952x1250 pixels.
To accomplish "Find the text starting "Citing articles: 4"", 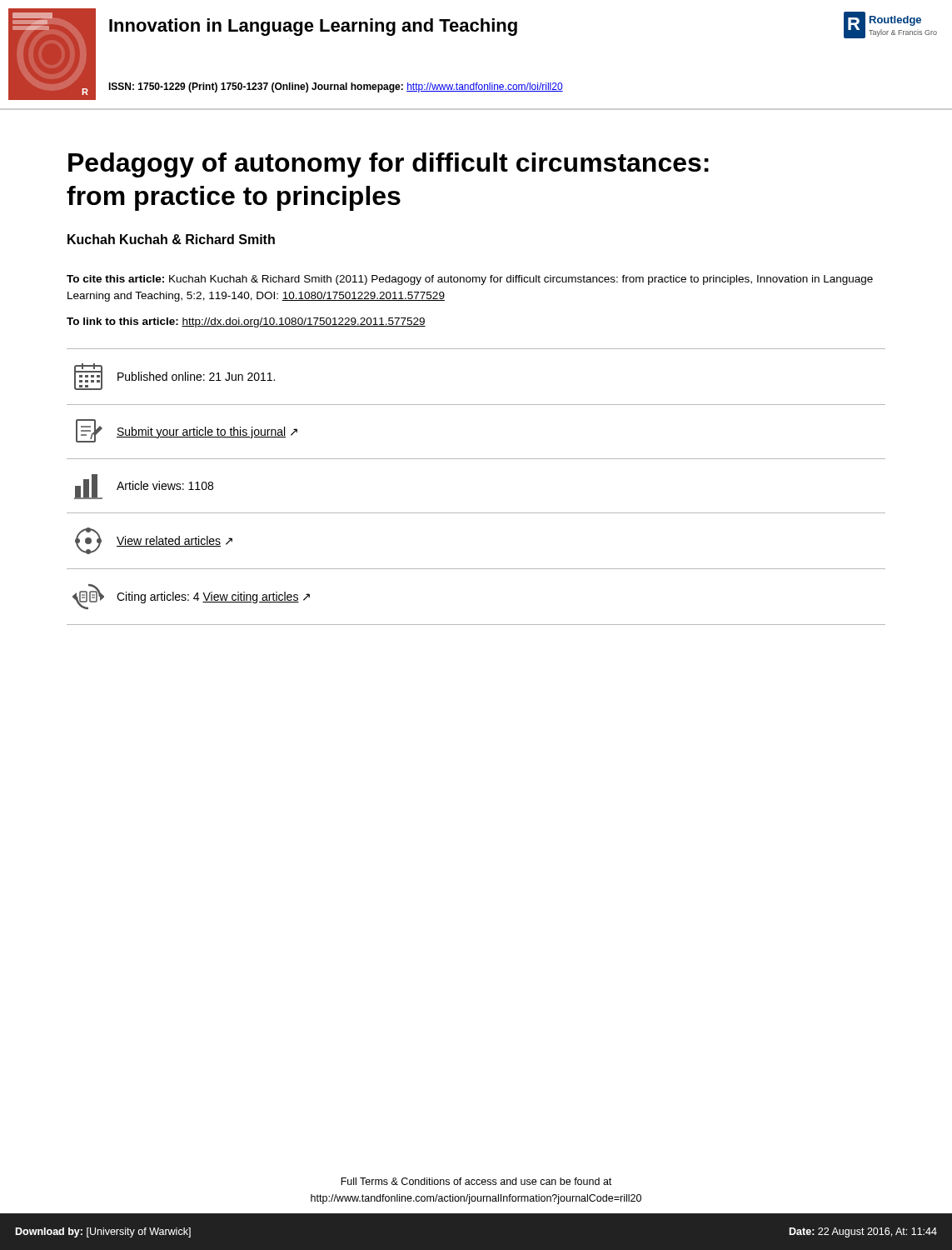I will click(x=214, y=596).
